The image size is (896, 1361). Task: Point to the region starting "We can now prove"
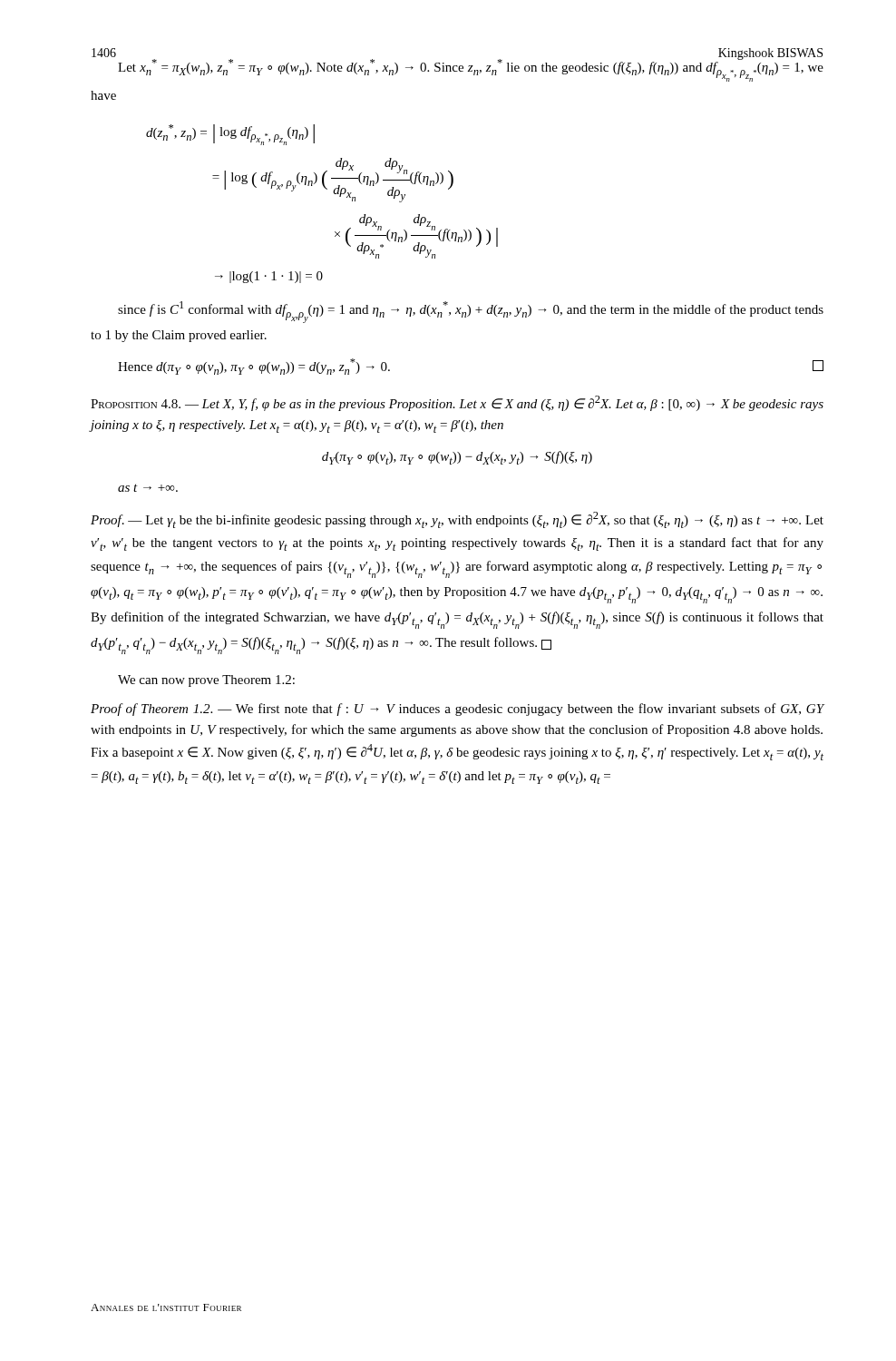pos(207,679)
